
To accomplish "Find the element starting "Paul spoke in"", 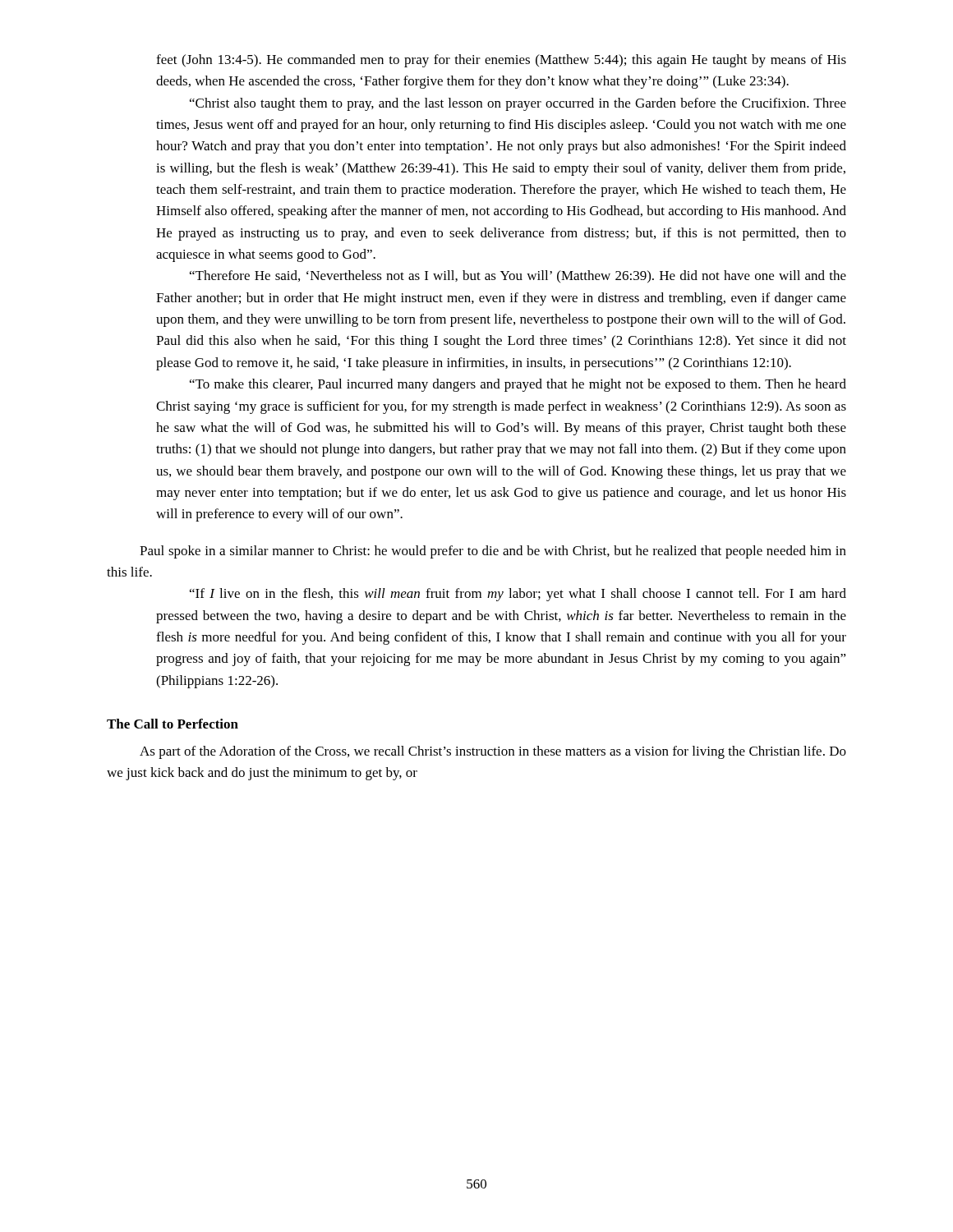I will pyautogui.click(x=476, y=562).
